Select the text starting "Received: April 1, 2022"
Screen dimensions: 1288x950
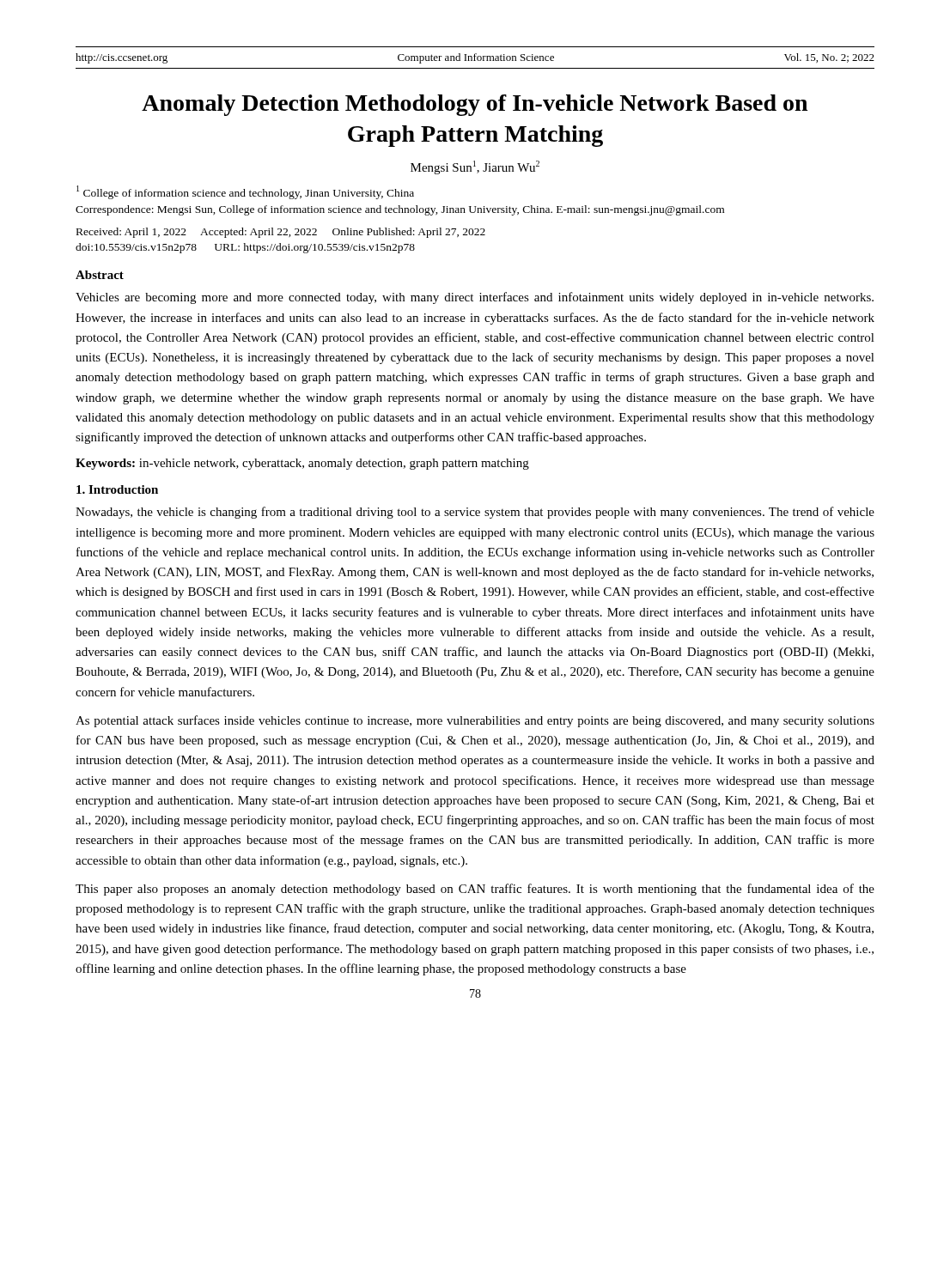[x=281, y=232]
